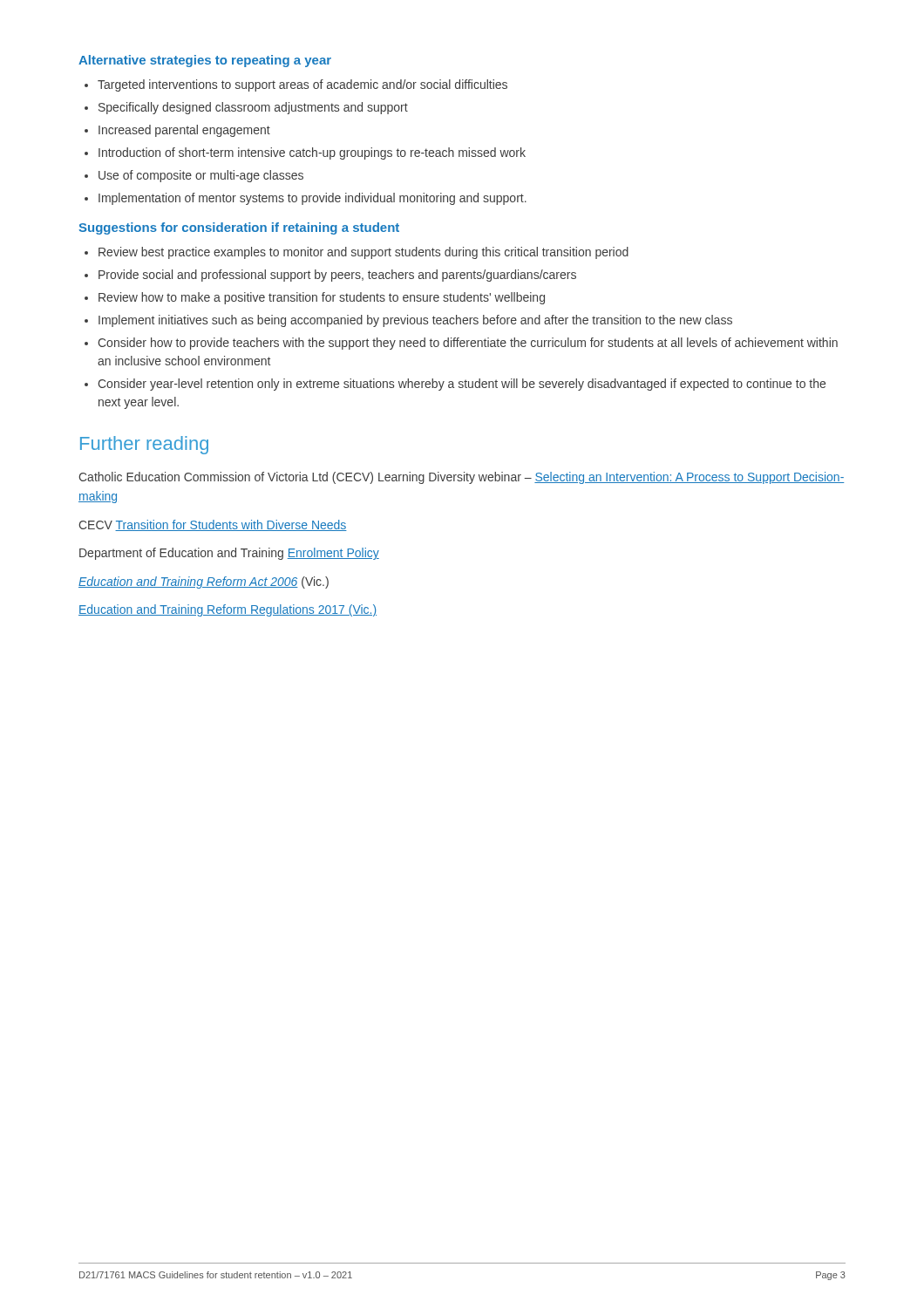The height and width of the screenshot is (1308, 924).
Task: Click on the text starting "Further reading"
Action: point(144,445)
